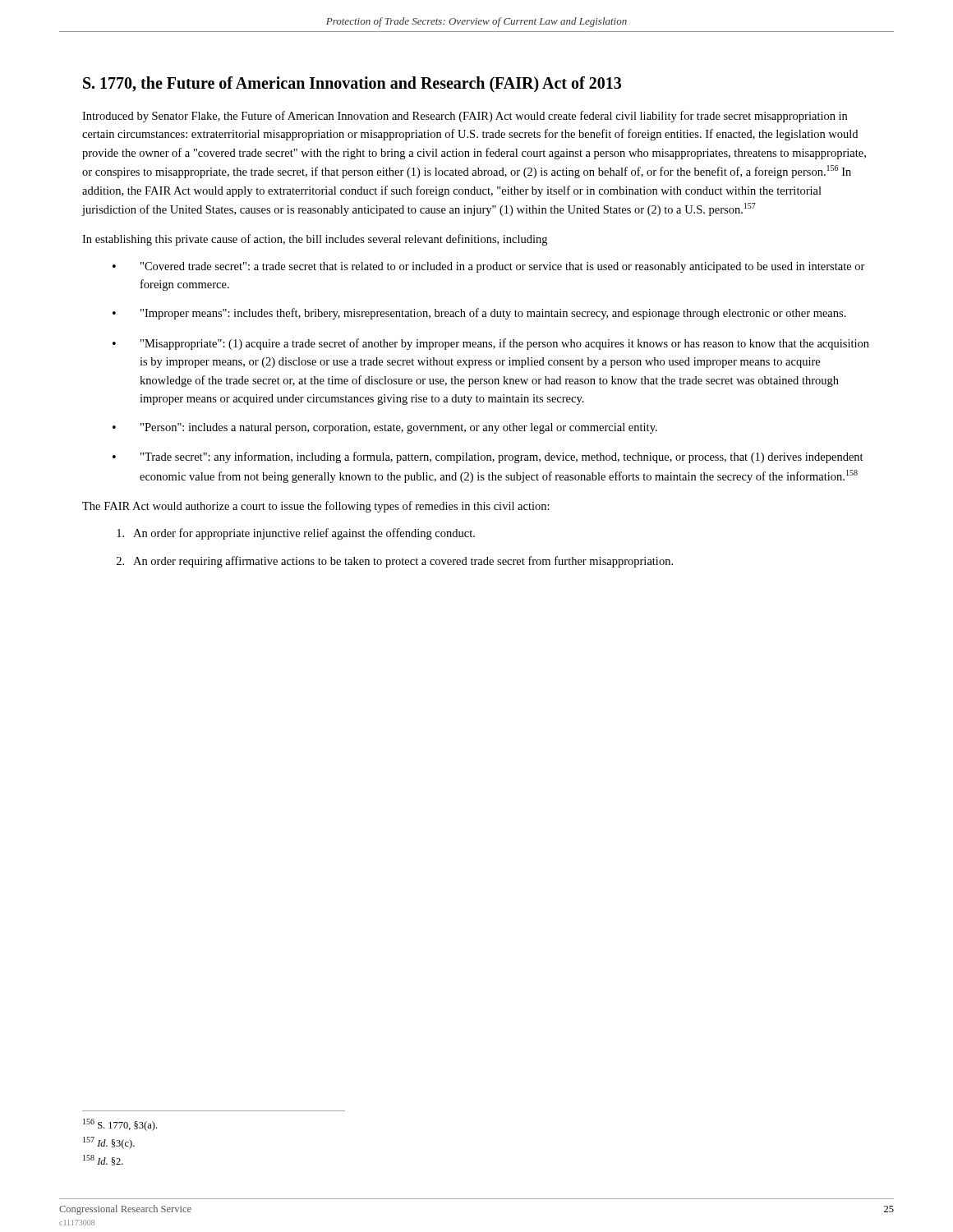Locate the block of text that opens with "An order for appropriate injunctive relief"
This screenshot has width=953, height=1232.
coord(279,533)
